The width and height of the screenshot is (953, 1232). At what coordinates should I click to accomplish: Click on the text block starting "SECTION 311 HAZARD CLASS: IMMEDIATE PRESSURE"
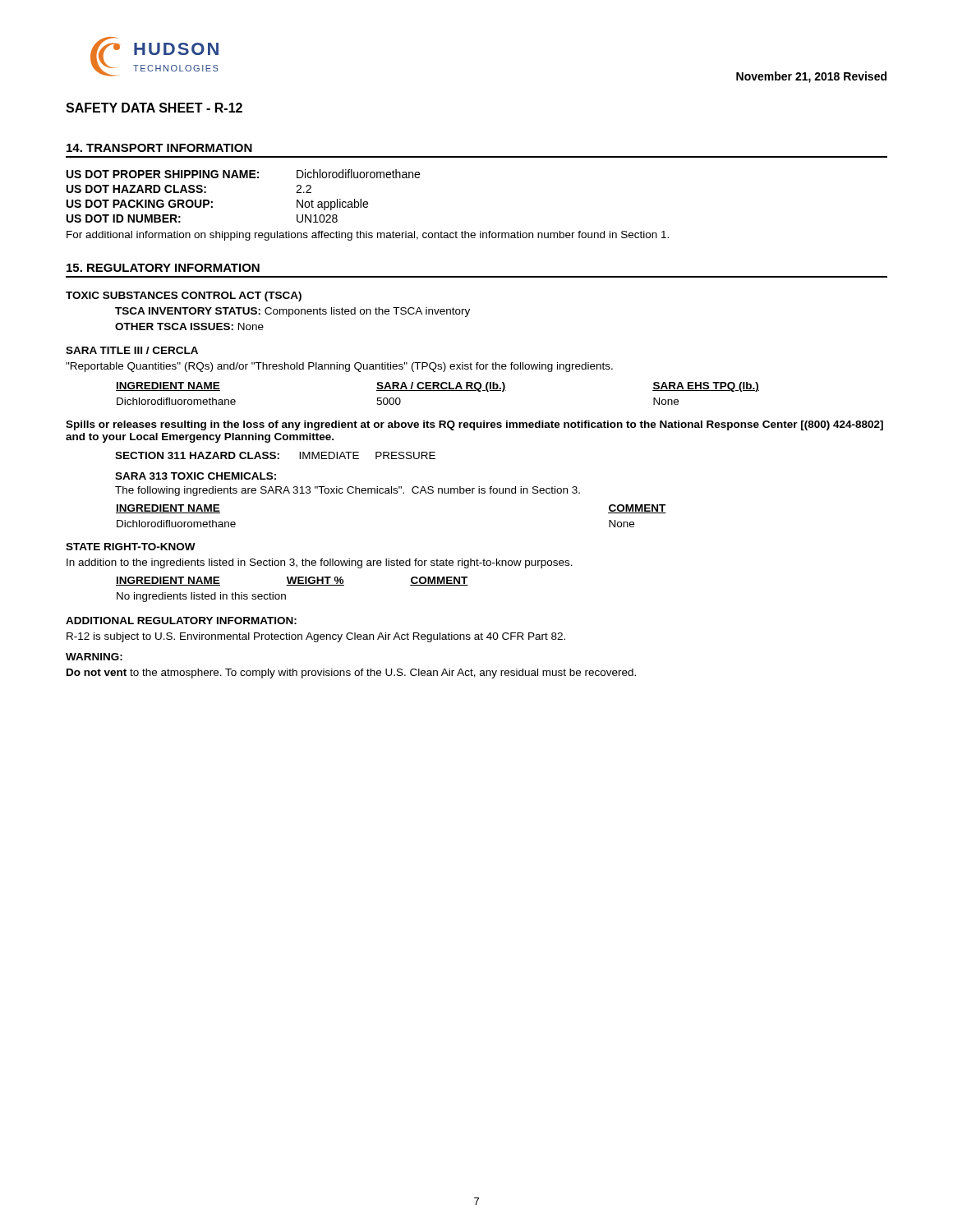pyautogui.click(x=275, y=455)
